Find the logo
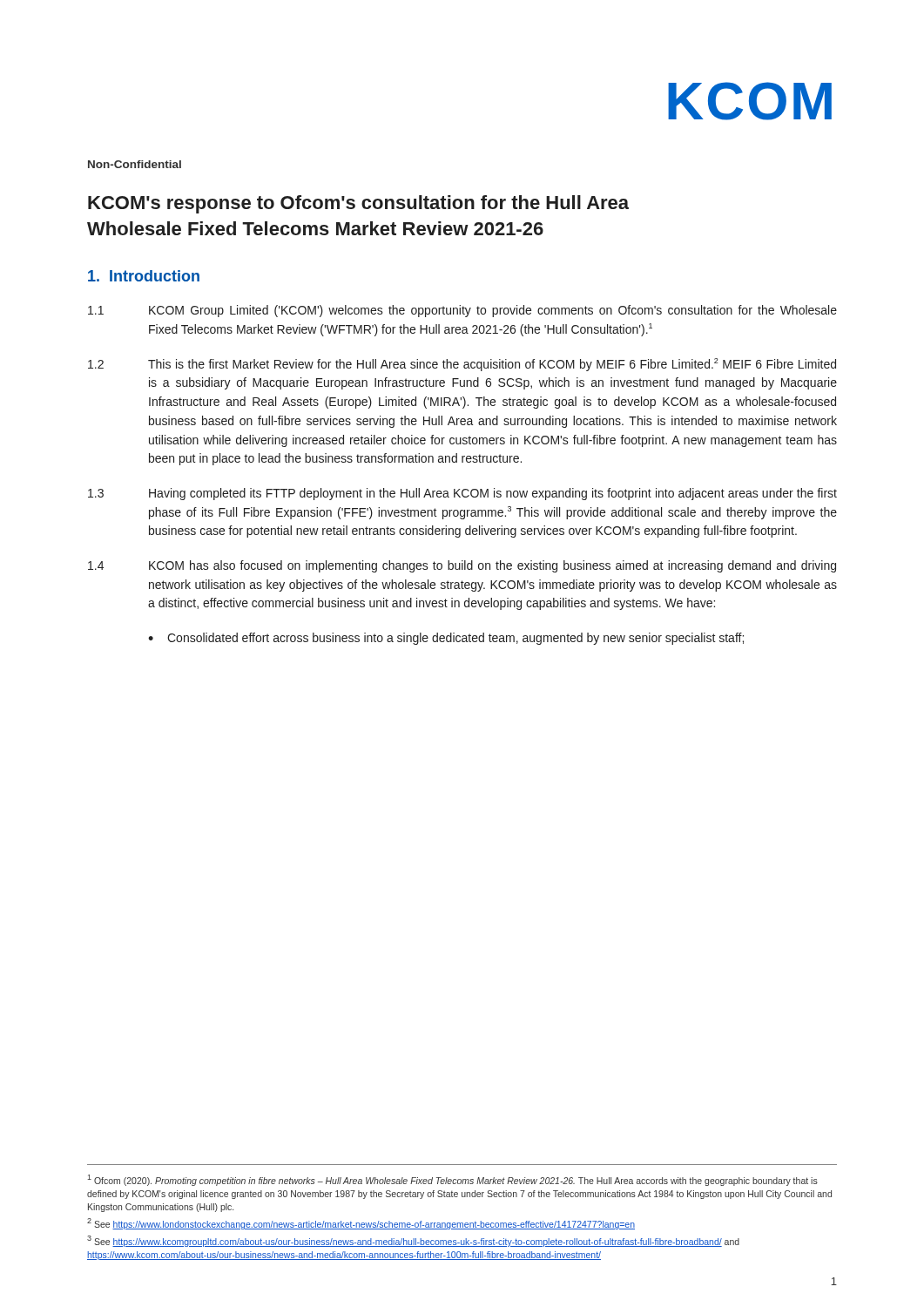Screen dimensions: 1307x924 [x=462, y=101]
